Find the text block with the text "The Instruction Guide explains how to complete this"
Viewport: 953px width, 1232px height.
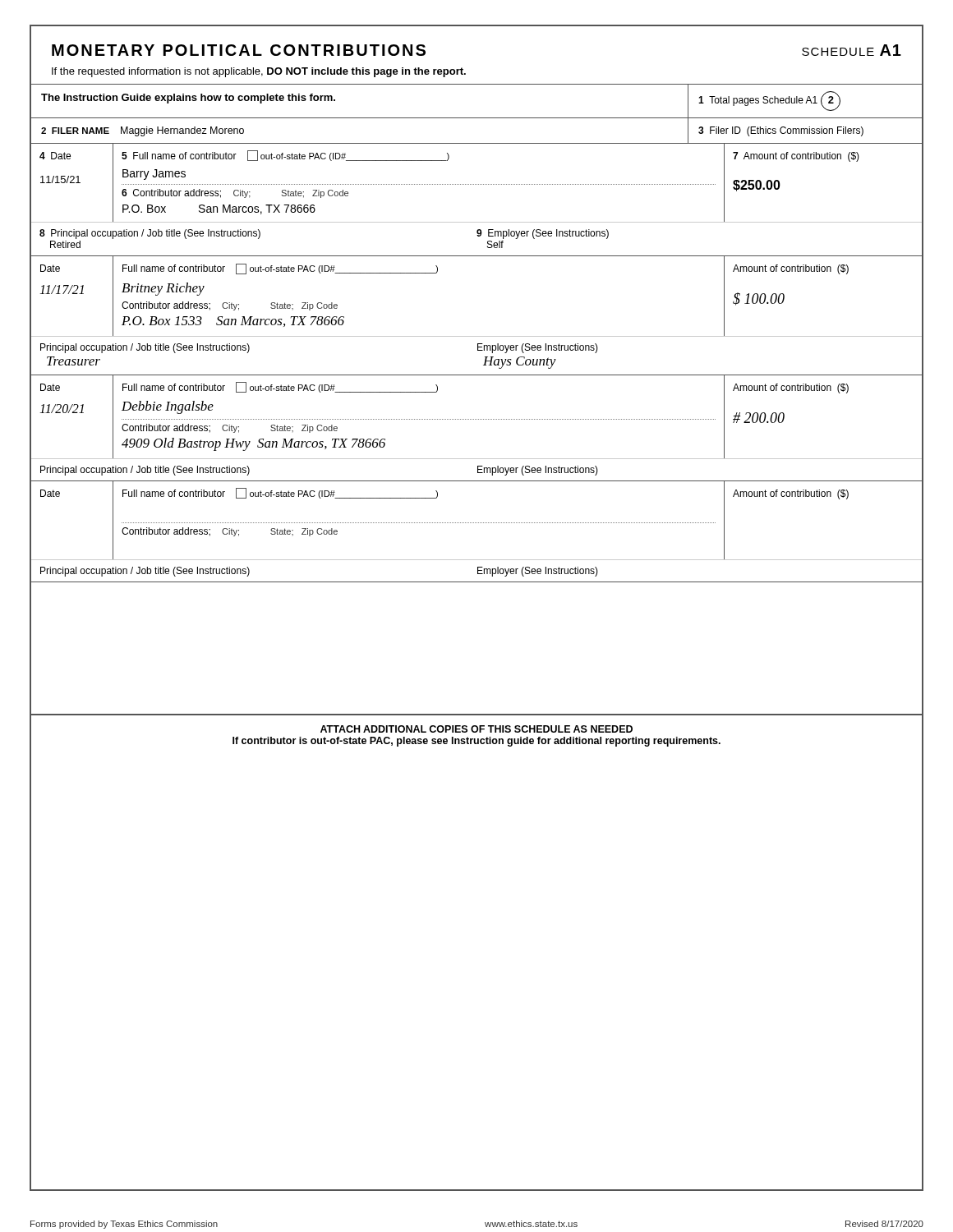(189, 97)
